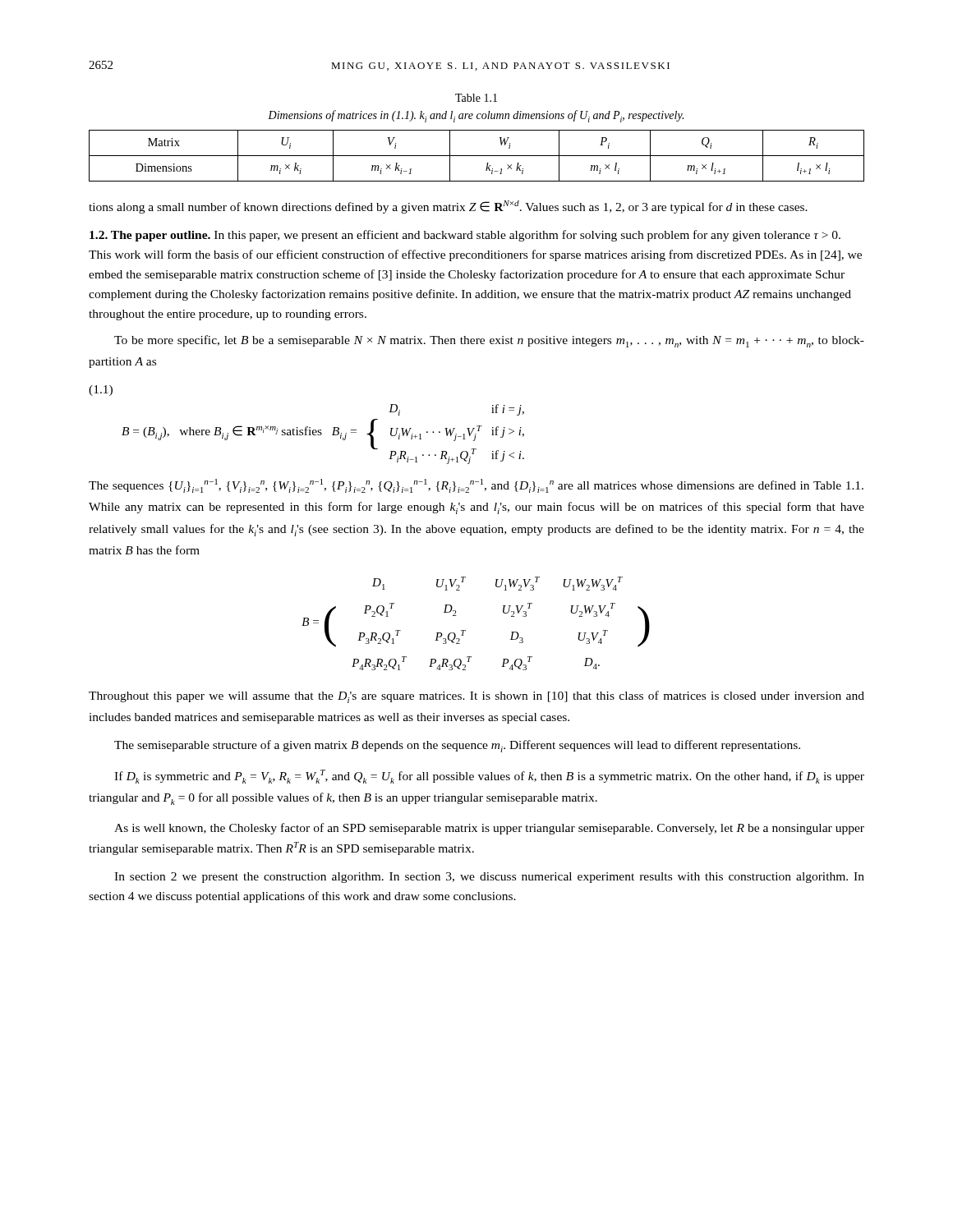Image resolution: width=953 pixels, height=1232 pixels.
Task: Find the block on this page that starts "If Dk is symmetric and Pk"
Action: [x=476, y=787]
